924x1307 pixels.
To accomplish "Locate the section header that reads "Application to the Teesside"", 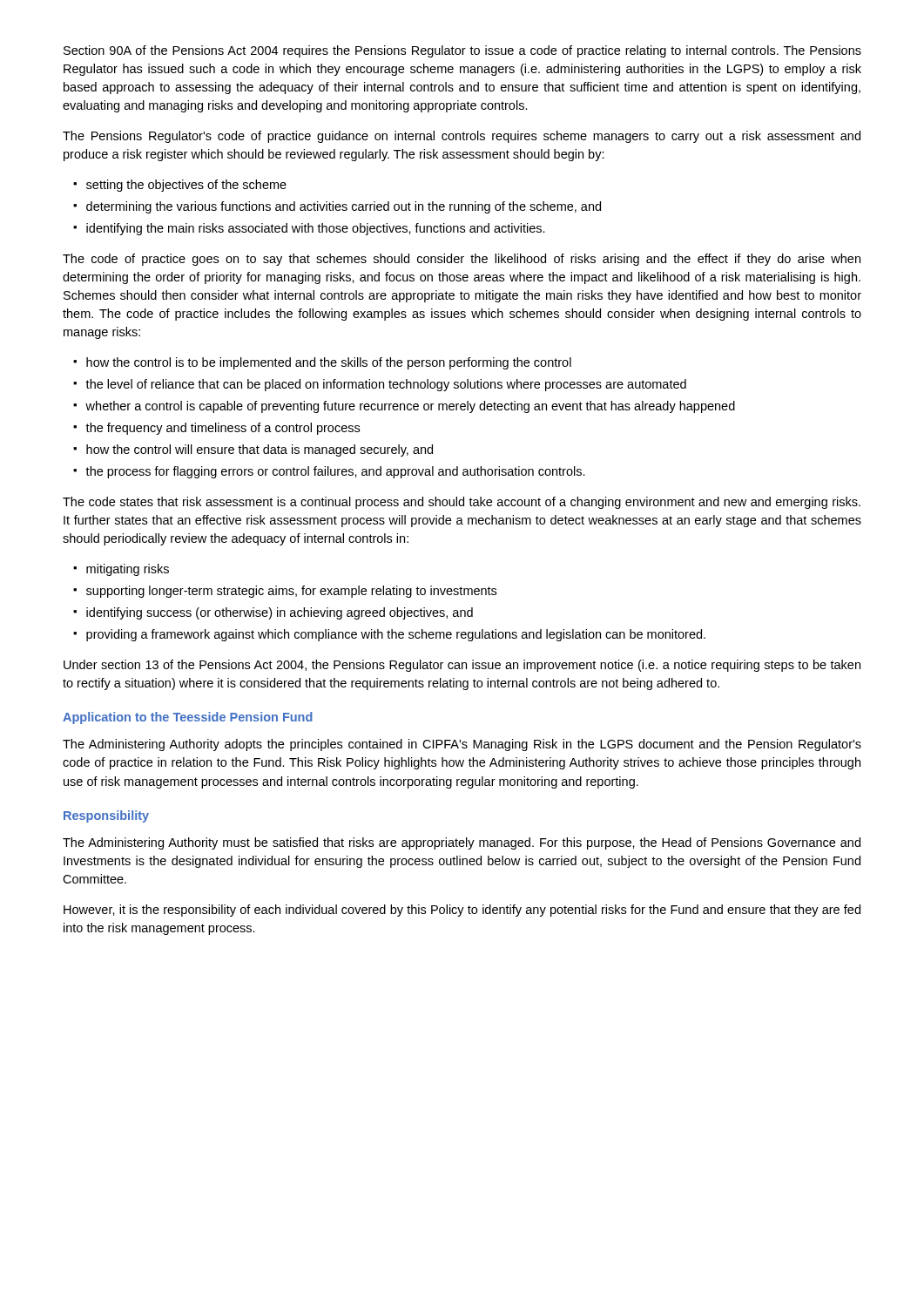I will (x=188, y=717).
